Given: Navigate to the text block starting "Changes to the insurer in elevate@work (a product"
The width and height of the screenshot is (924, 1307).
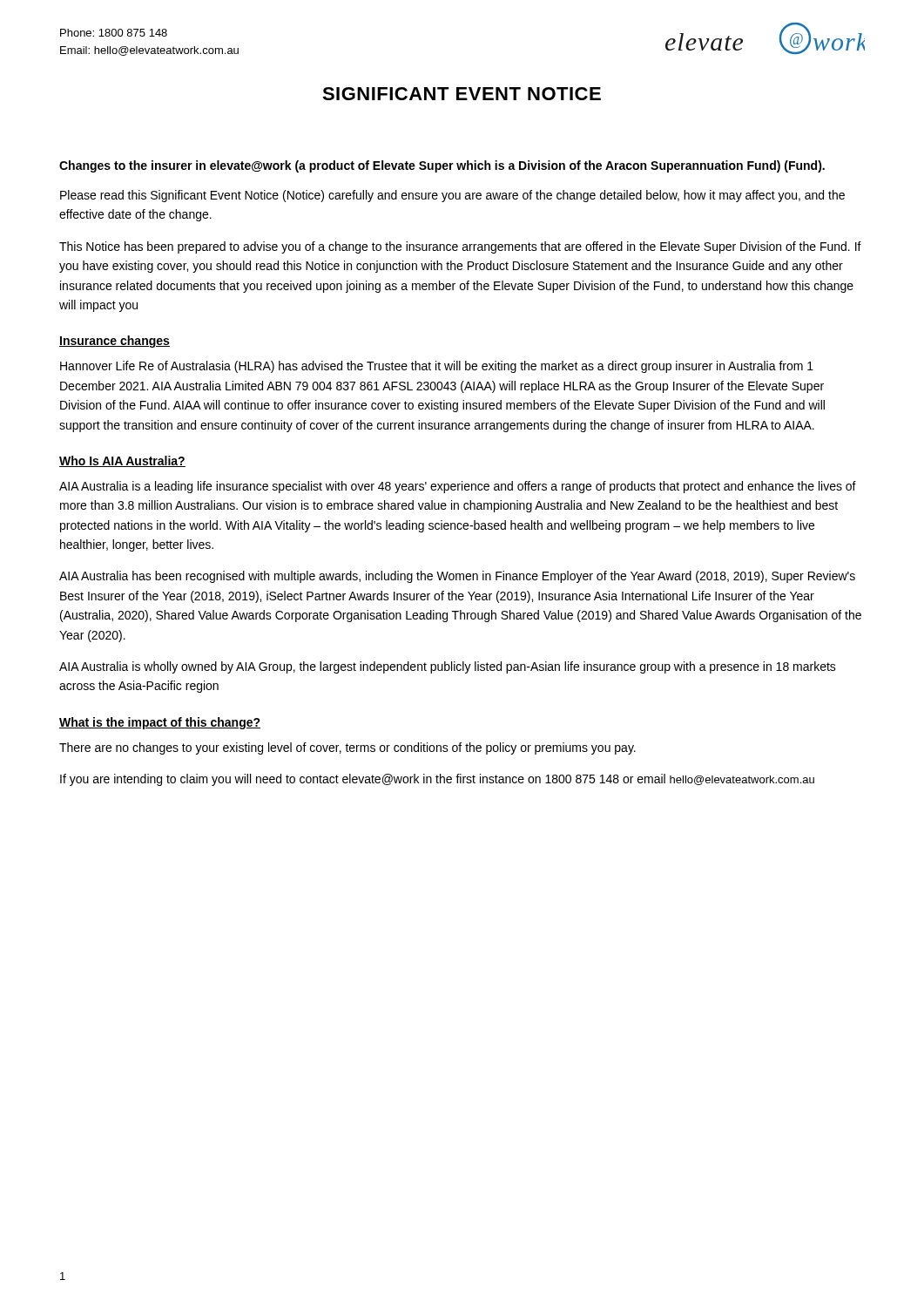Looking at the screenshot, I should click(442, 166).
